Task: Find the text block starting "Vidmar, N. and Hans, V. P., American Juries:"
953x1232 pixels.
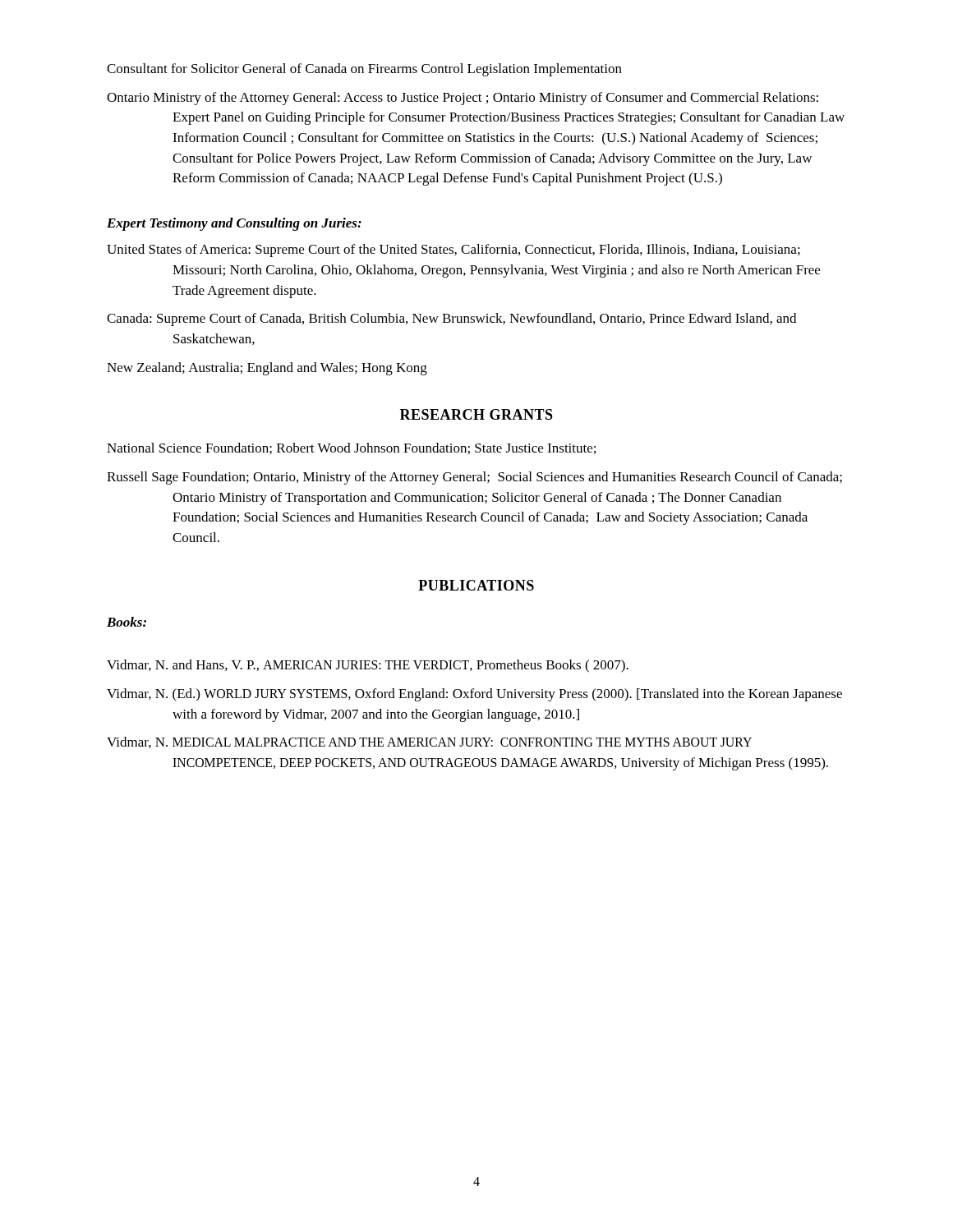Action: pos(368,665)
